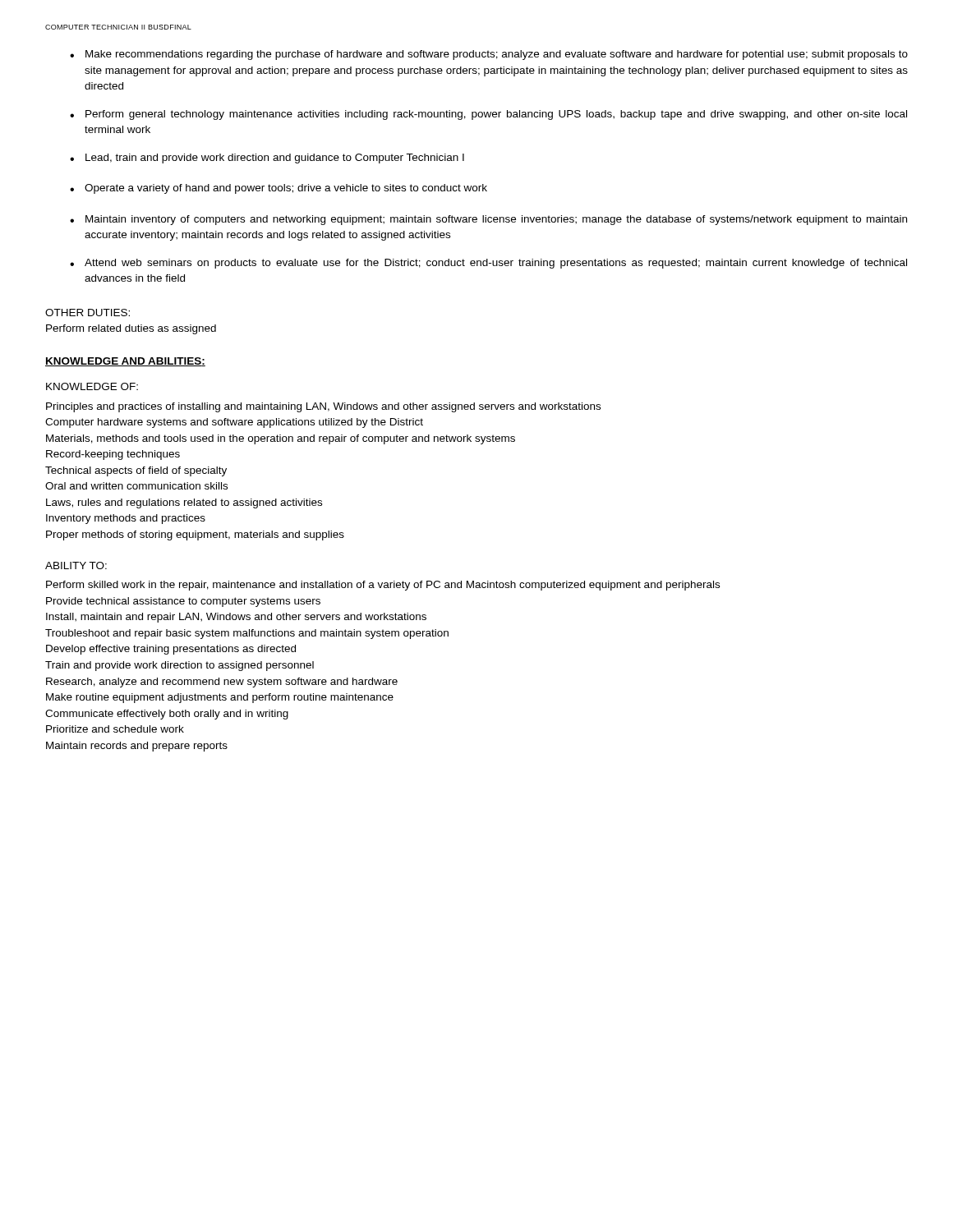Point to the text block starting "Technical aspects of field of"
Viewport: 953px width, 1232px height.
(x=136, y=470)
